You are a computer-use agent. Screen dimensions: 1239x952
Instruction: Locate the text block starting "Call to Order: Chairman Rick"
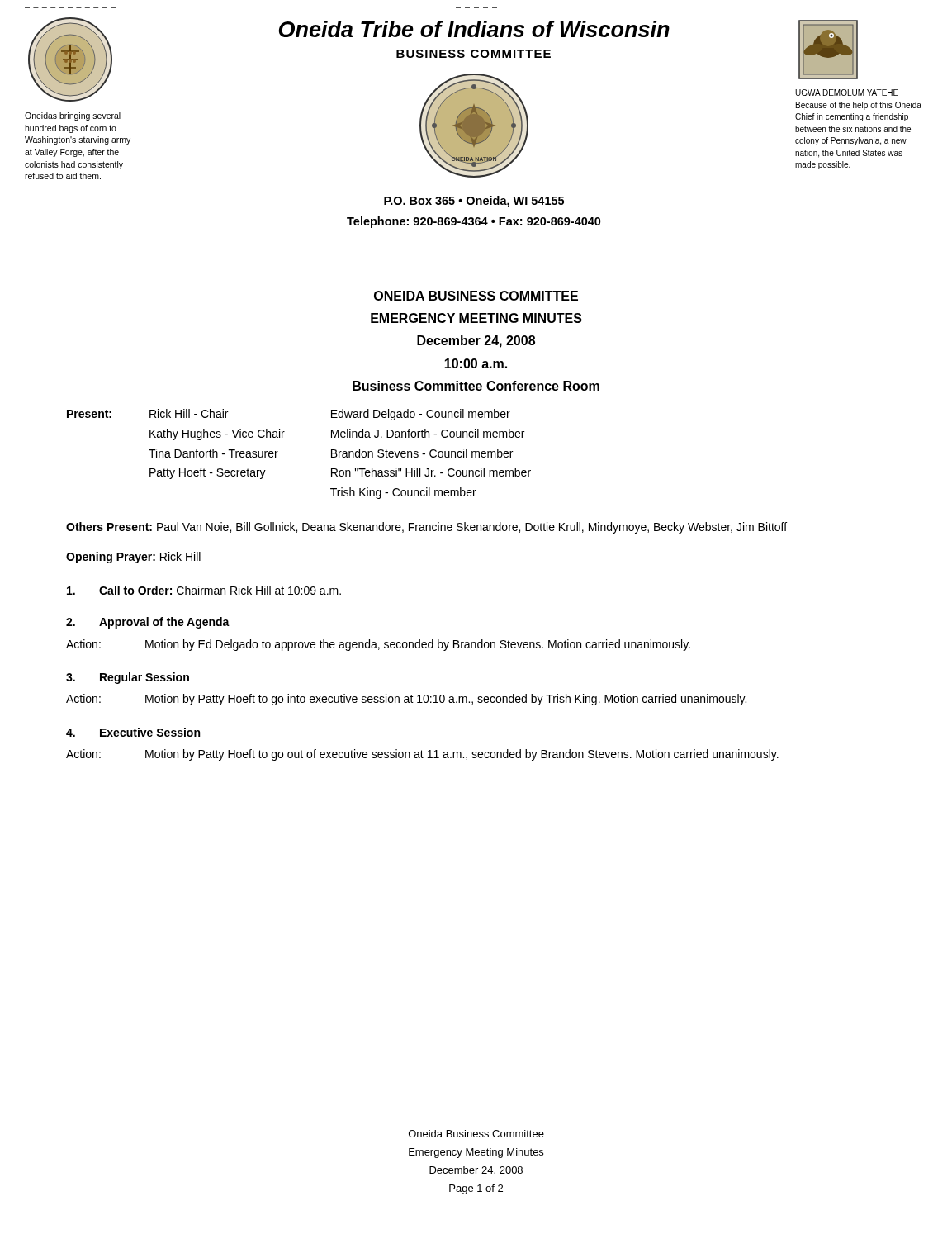[x=204, y=591]
